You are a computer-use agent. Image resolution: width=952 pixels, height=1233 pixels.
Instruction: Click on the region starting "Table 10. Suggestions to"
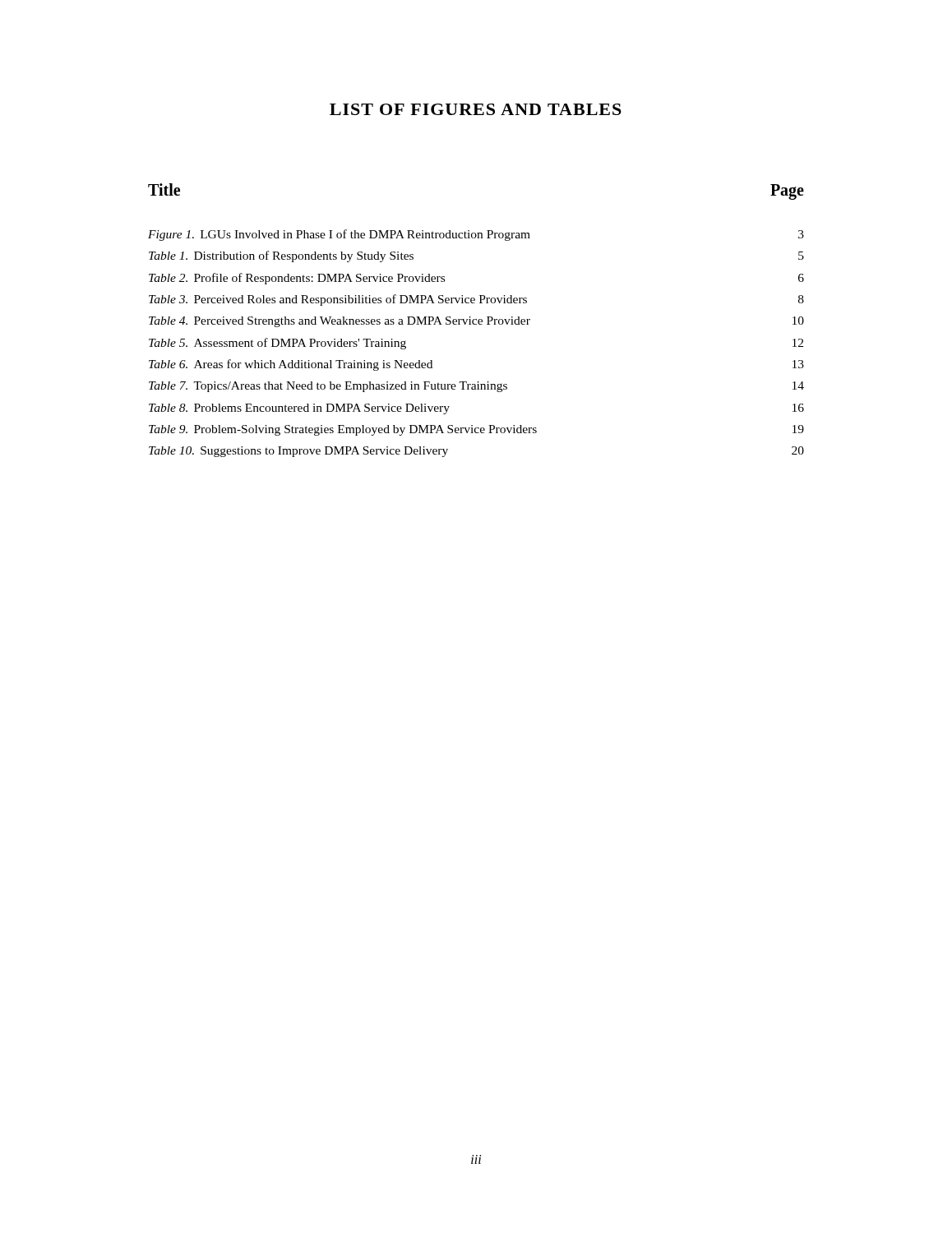point(303,452)
